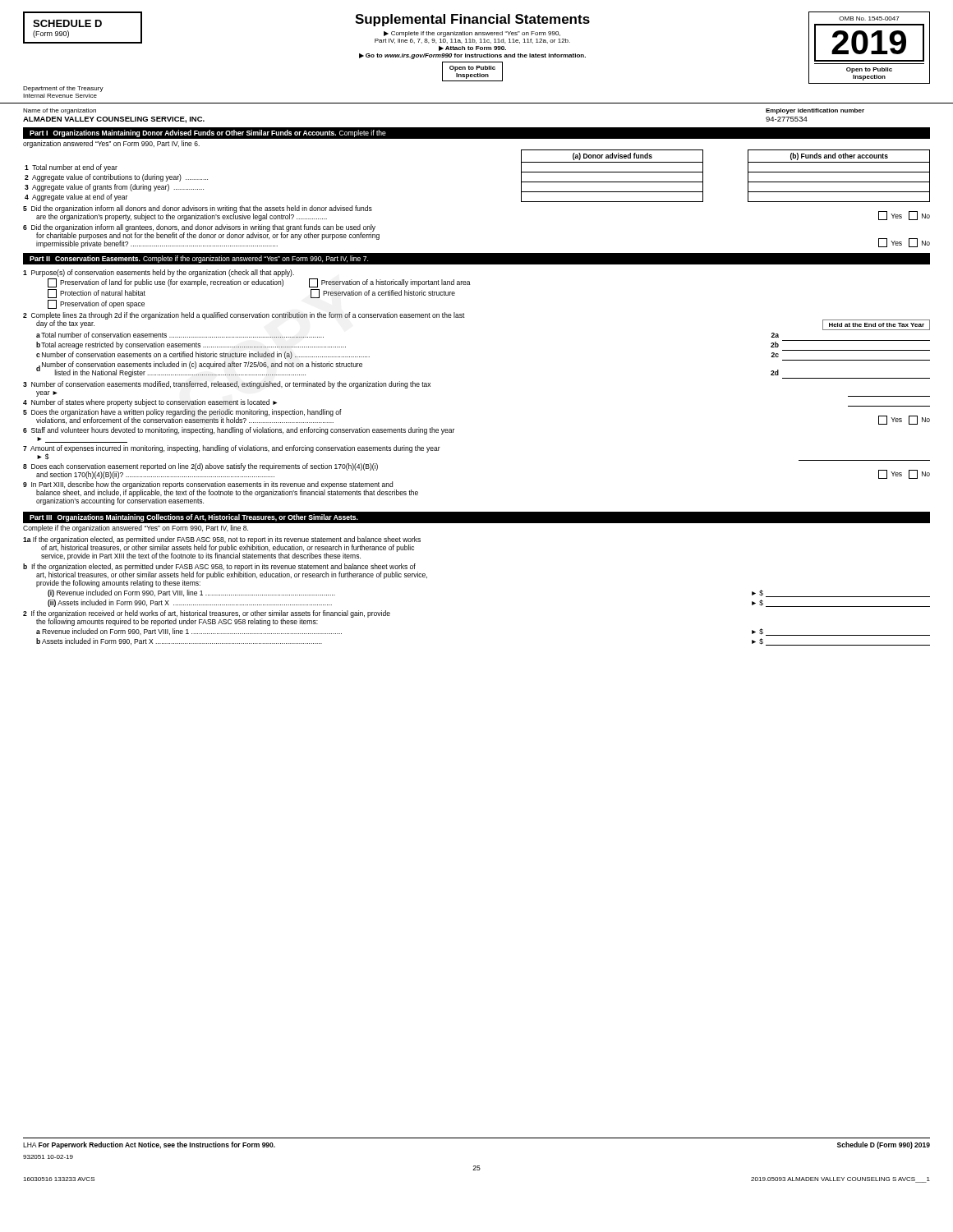Find the passage starting "b If the organization elected, as permitted under"
Viewport: 953px width, 1232px height.
(225, 574)
